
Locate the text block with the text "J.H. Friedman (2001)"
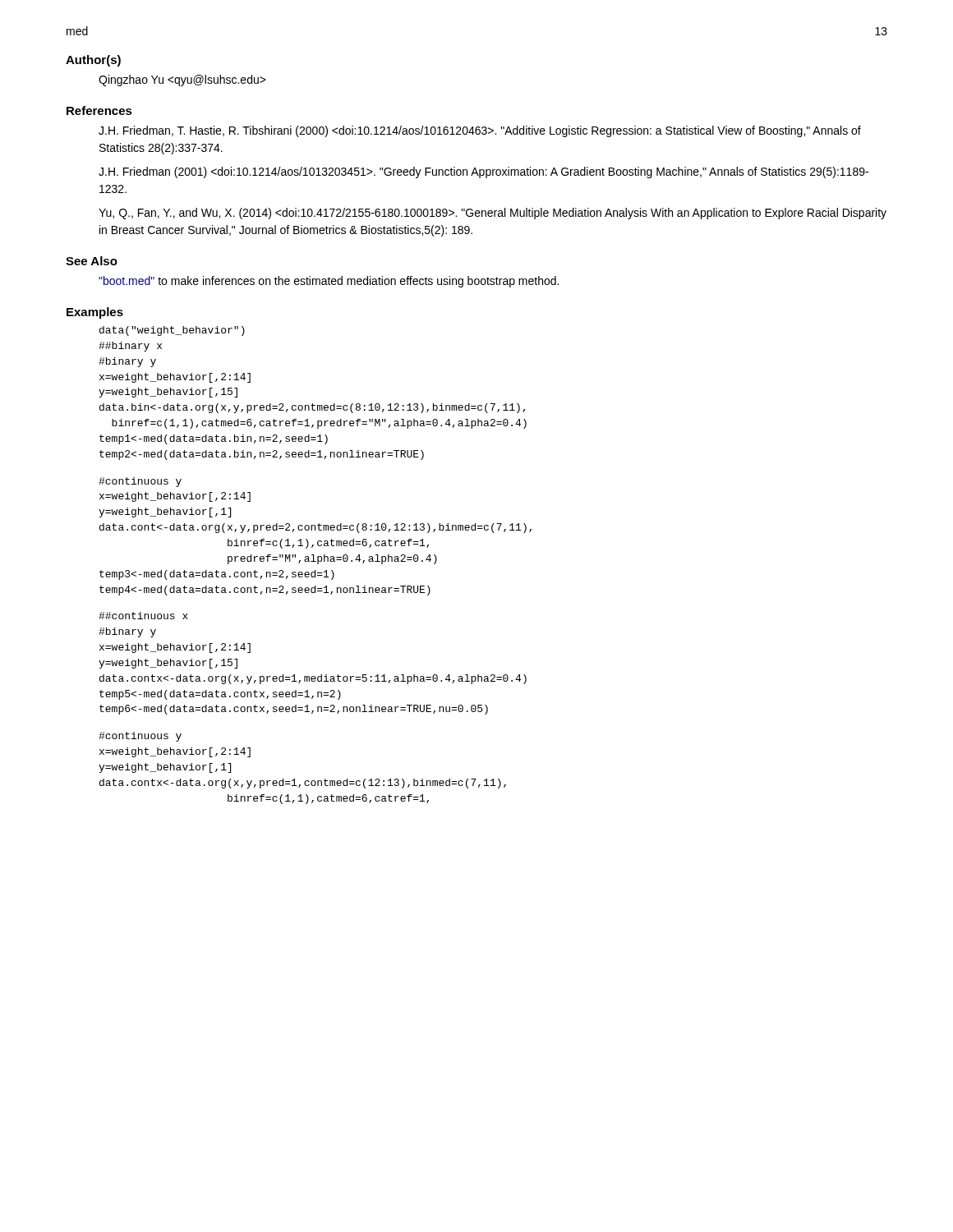click(x=484, y=180)
